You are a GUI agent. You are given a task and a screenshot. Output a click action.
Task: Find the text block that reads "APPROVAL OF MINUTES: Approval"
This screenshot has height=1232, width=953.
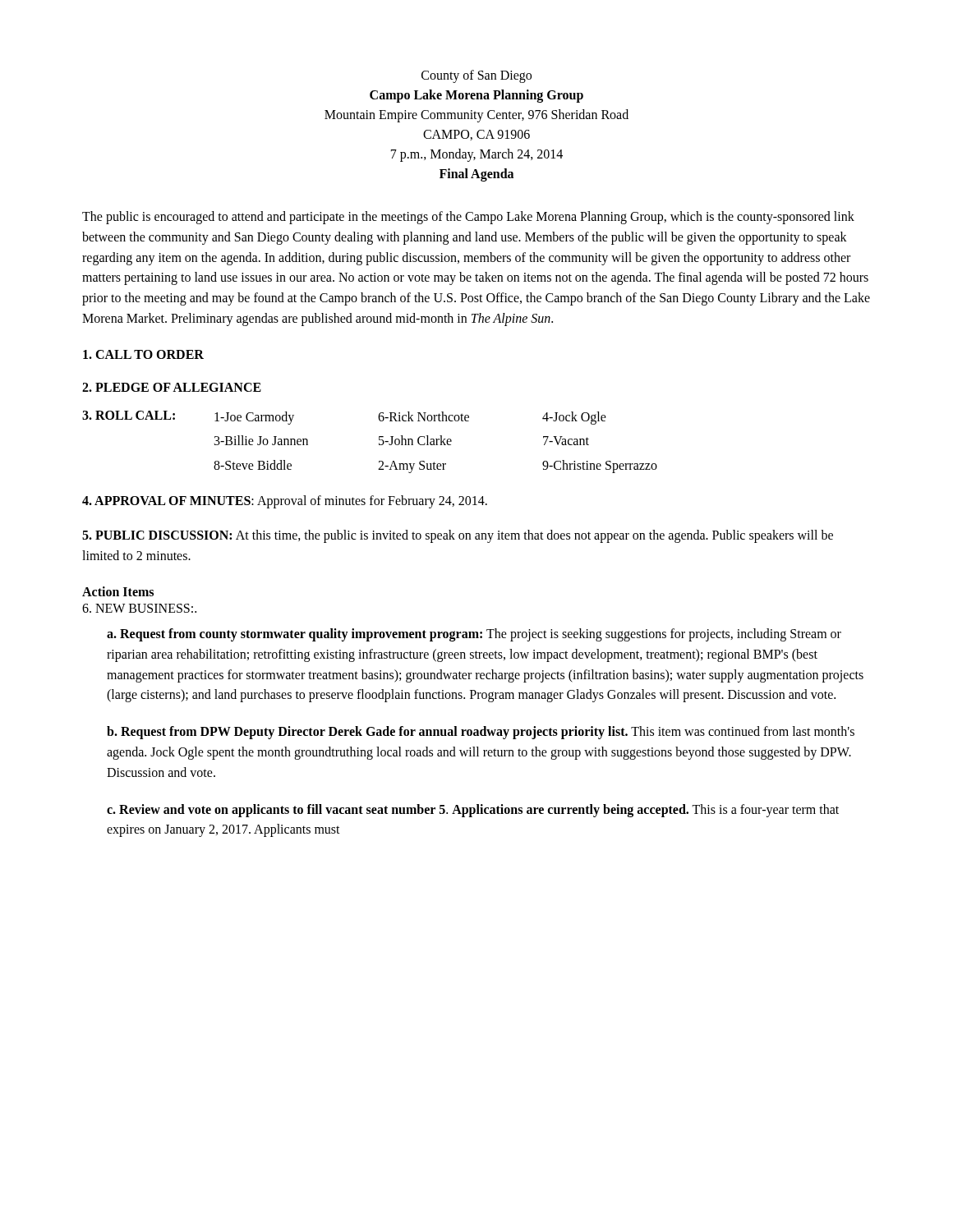(285, 500)
